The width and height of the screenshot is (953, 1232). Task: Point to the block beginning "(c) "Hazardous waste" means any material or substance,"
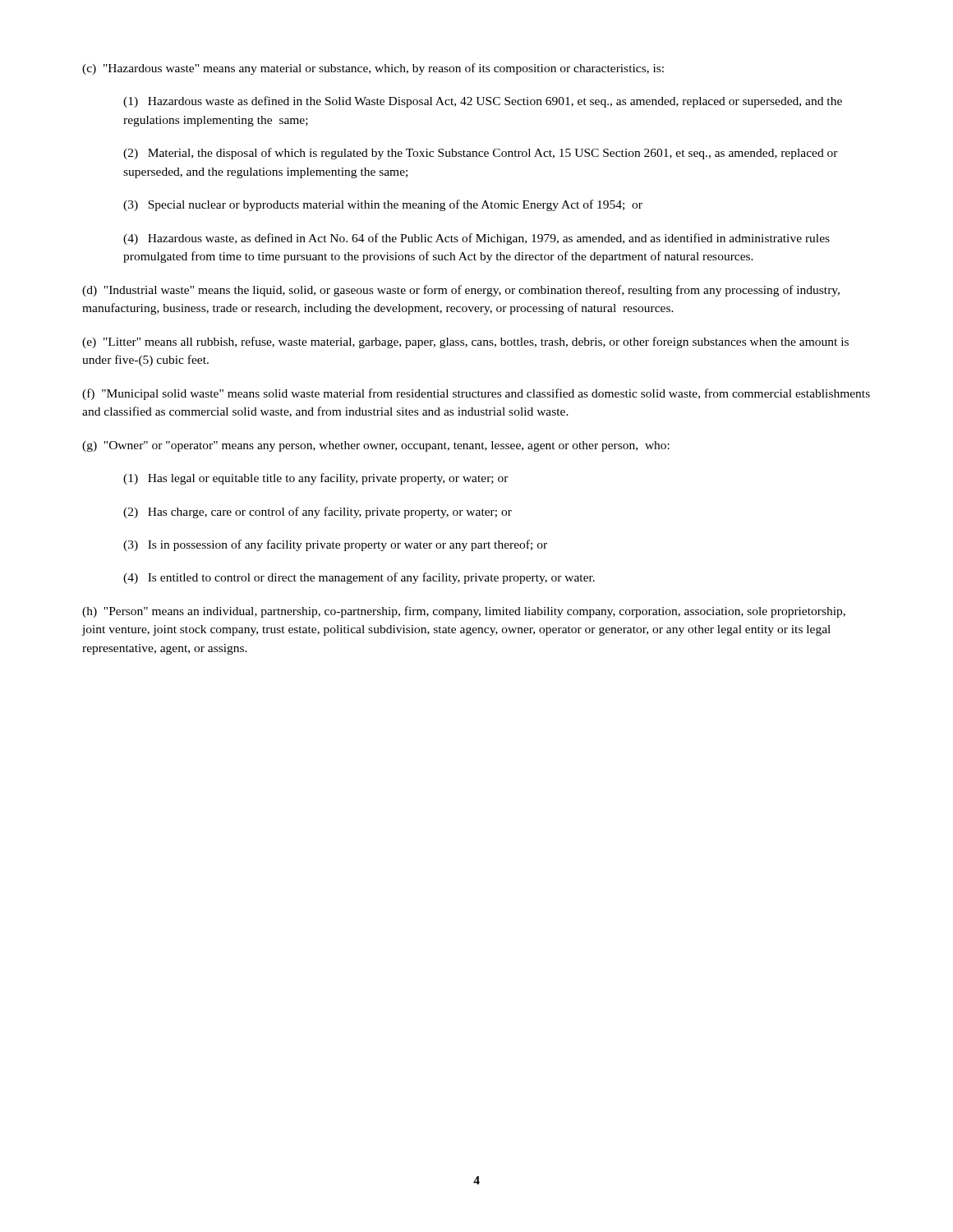[x=373, y=68]
